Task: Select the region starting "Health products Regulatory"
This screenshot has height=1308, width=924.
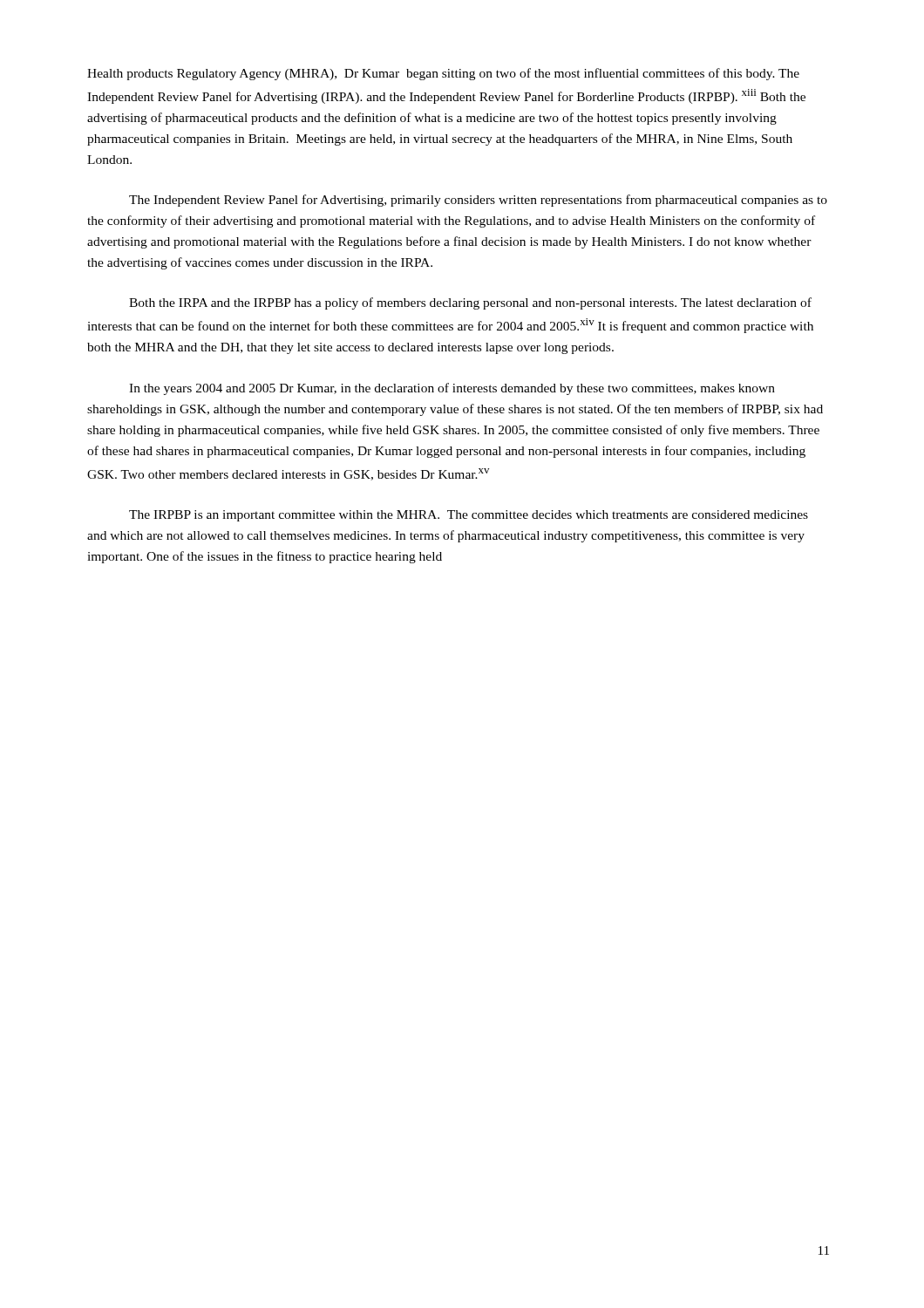Action: click(x=447, y=116)
